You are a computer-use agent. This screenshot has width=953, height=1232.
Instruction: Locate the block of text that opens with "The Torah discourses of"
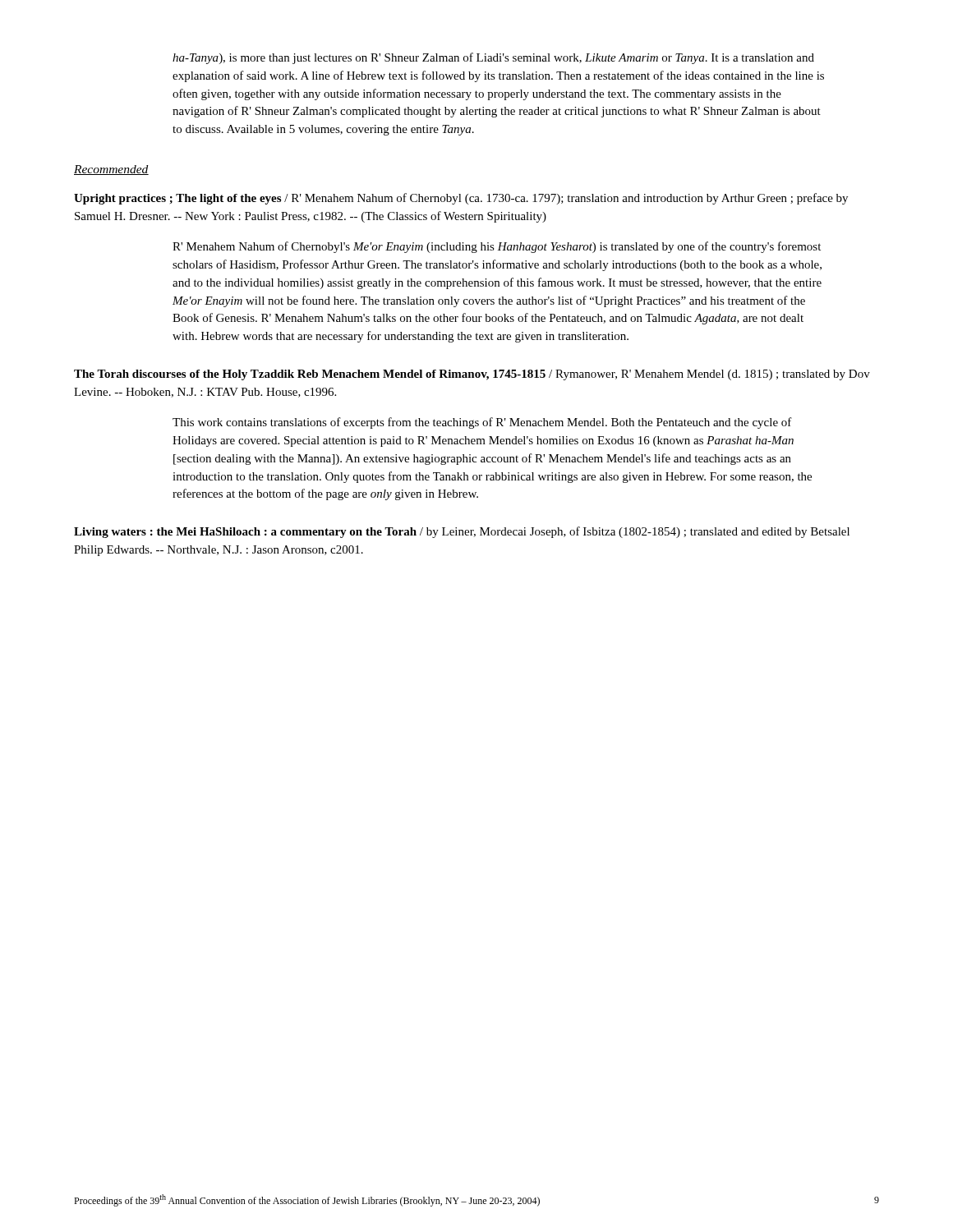[476, 383]
